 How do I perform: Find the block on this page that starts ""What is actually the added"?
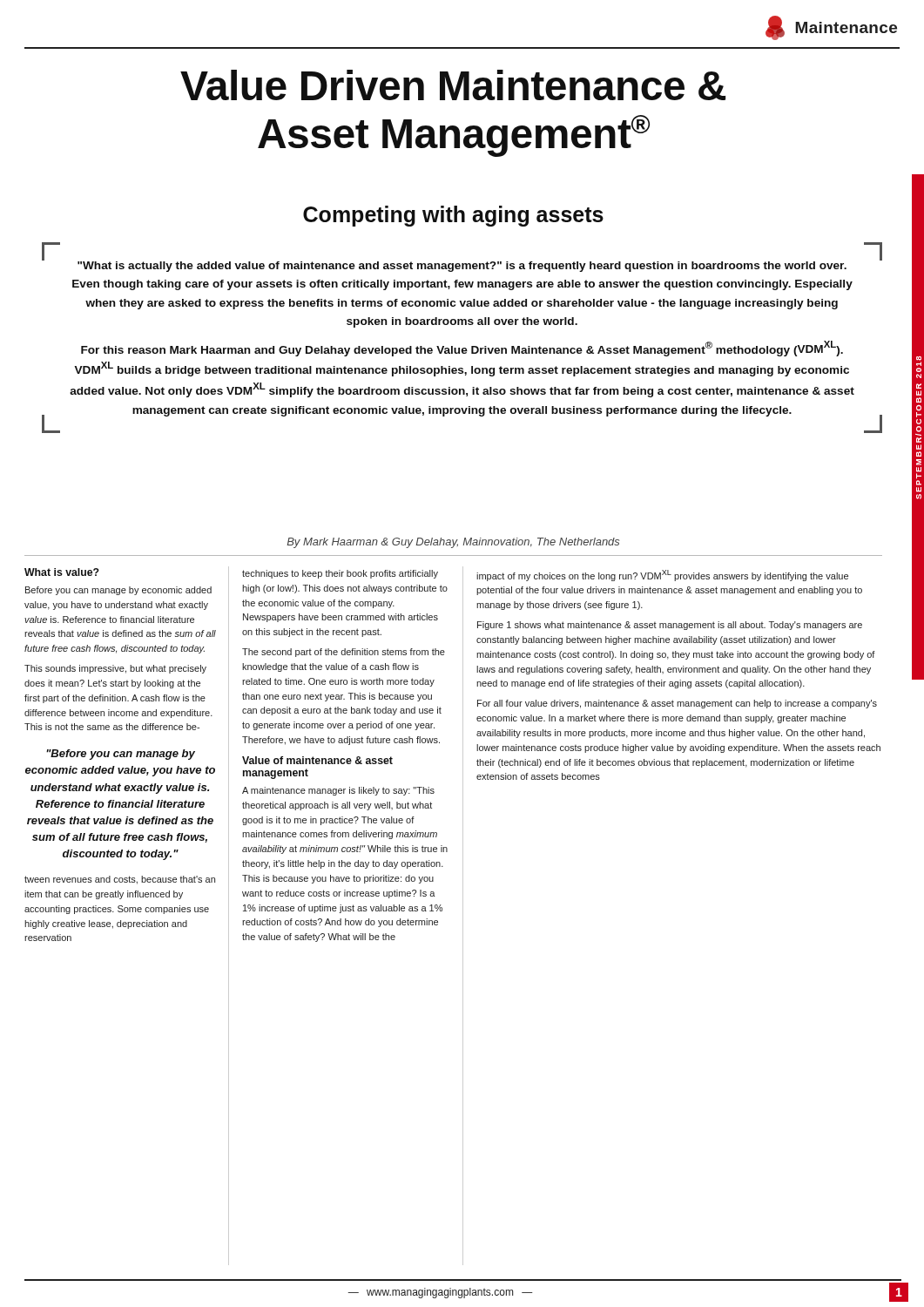[x=462, y=338]
